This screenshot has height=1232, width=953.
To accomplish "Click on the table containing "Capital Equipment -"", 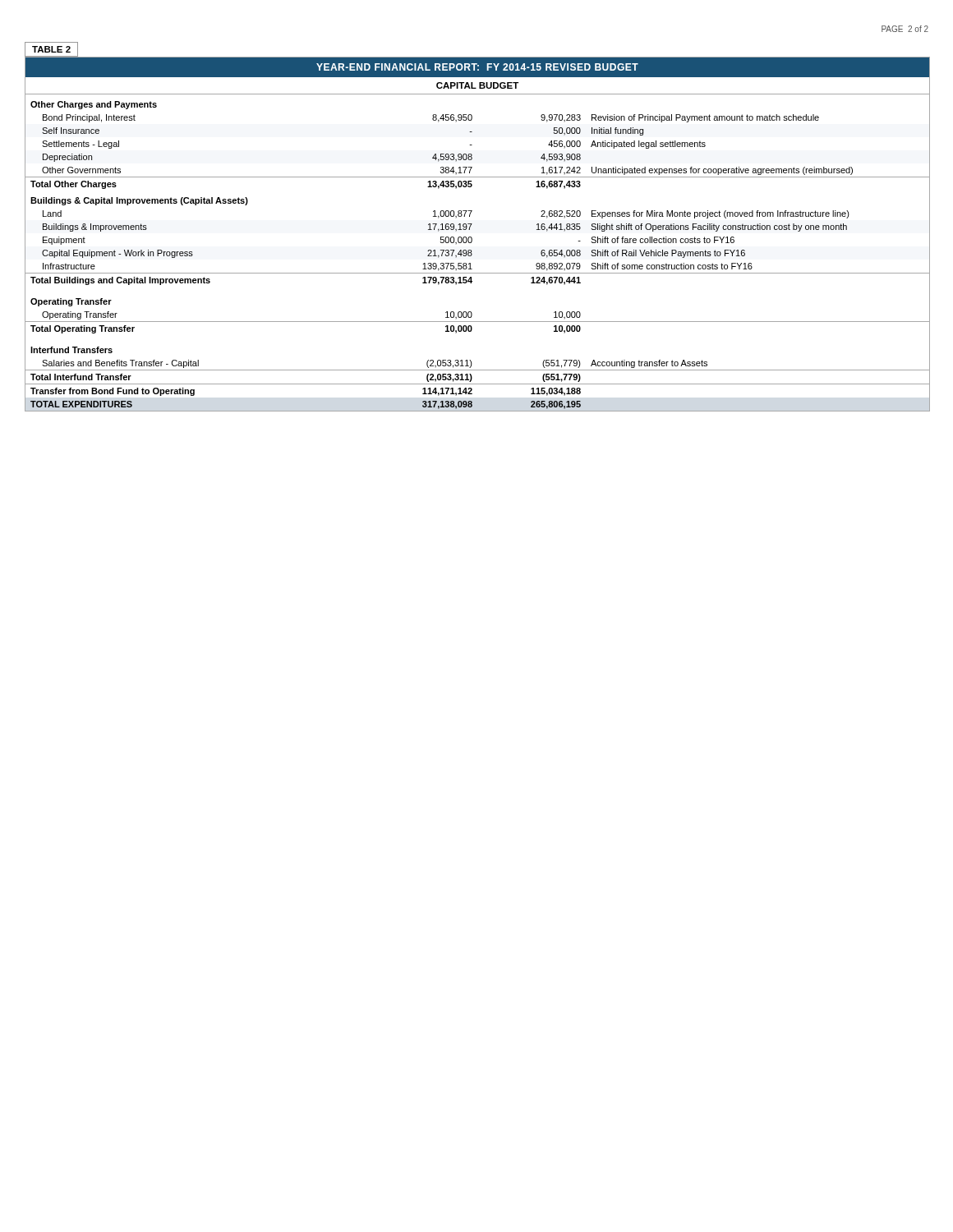I will [477, 253].
